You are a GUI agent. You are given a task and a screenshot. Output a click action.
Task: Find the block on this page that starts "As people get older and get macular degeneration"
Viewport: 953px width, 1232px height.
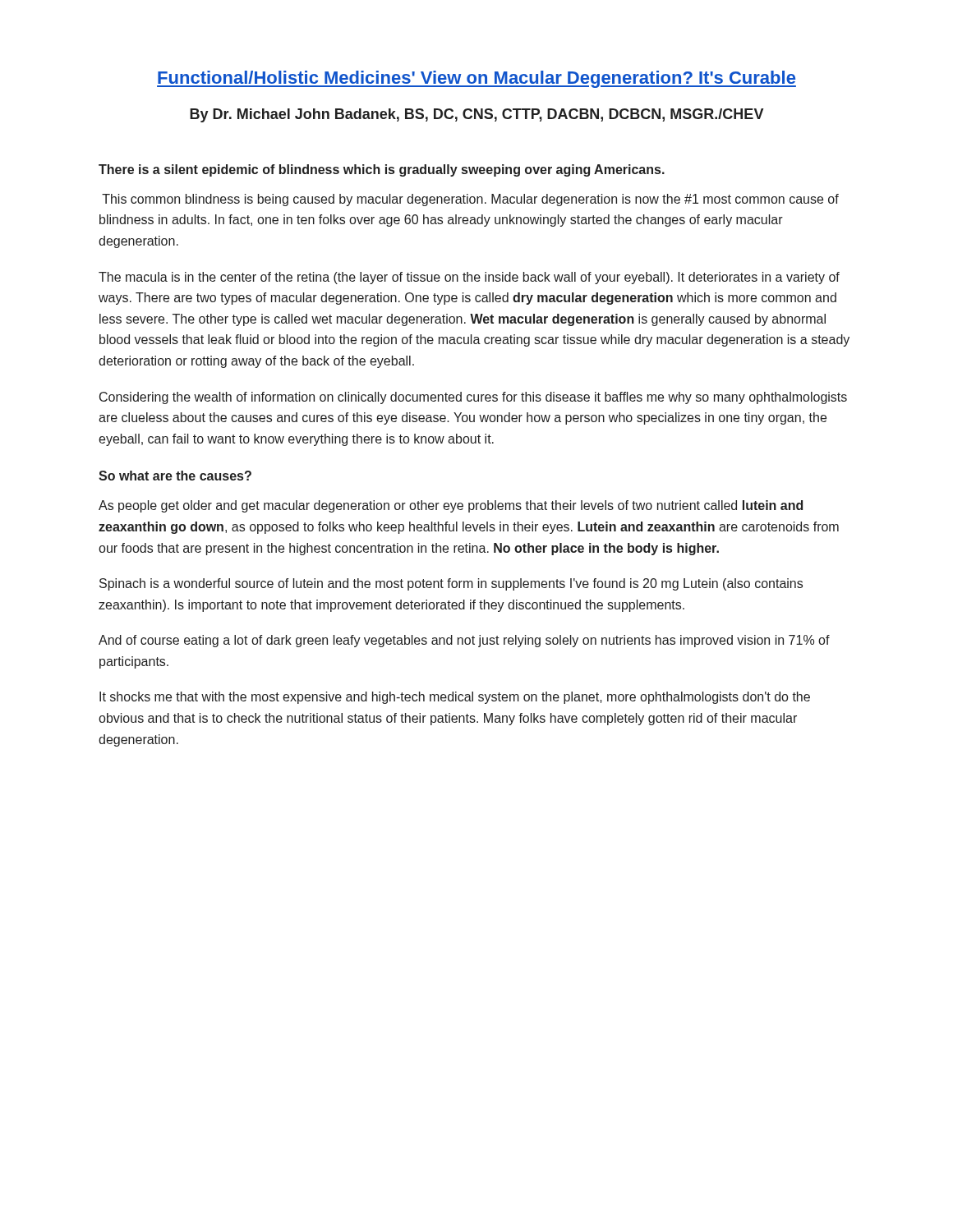pyautogui.click(x=469, y=527)
